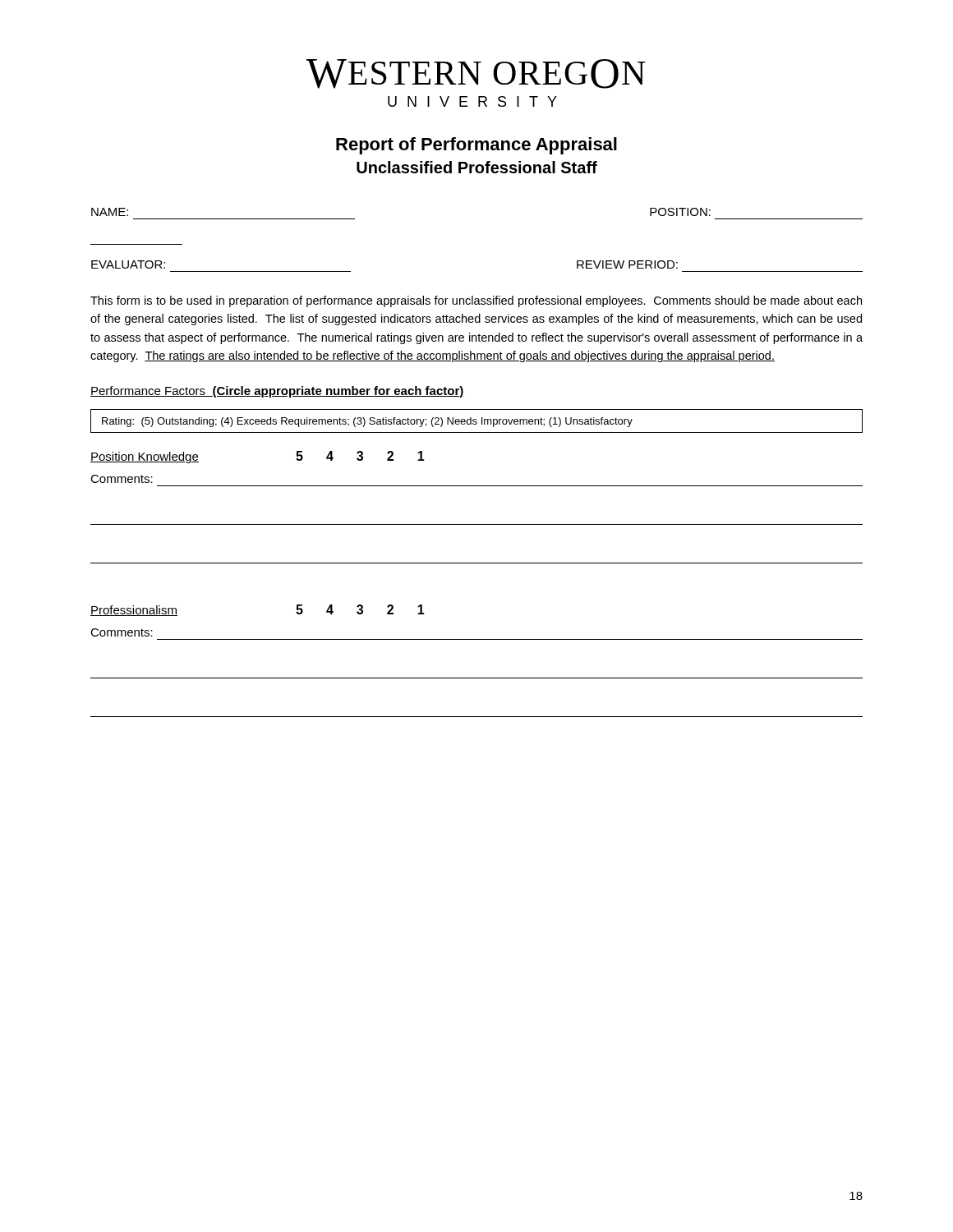The height and width of the screenshot is (1232, 953).
Task: Locate the text block that says "Professionalism 5 4"
Action: (x=134, y=610)
